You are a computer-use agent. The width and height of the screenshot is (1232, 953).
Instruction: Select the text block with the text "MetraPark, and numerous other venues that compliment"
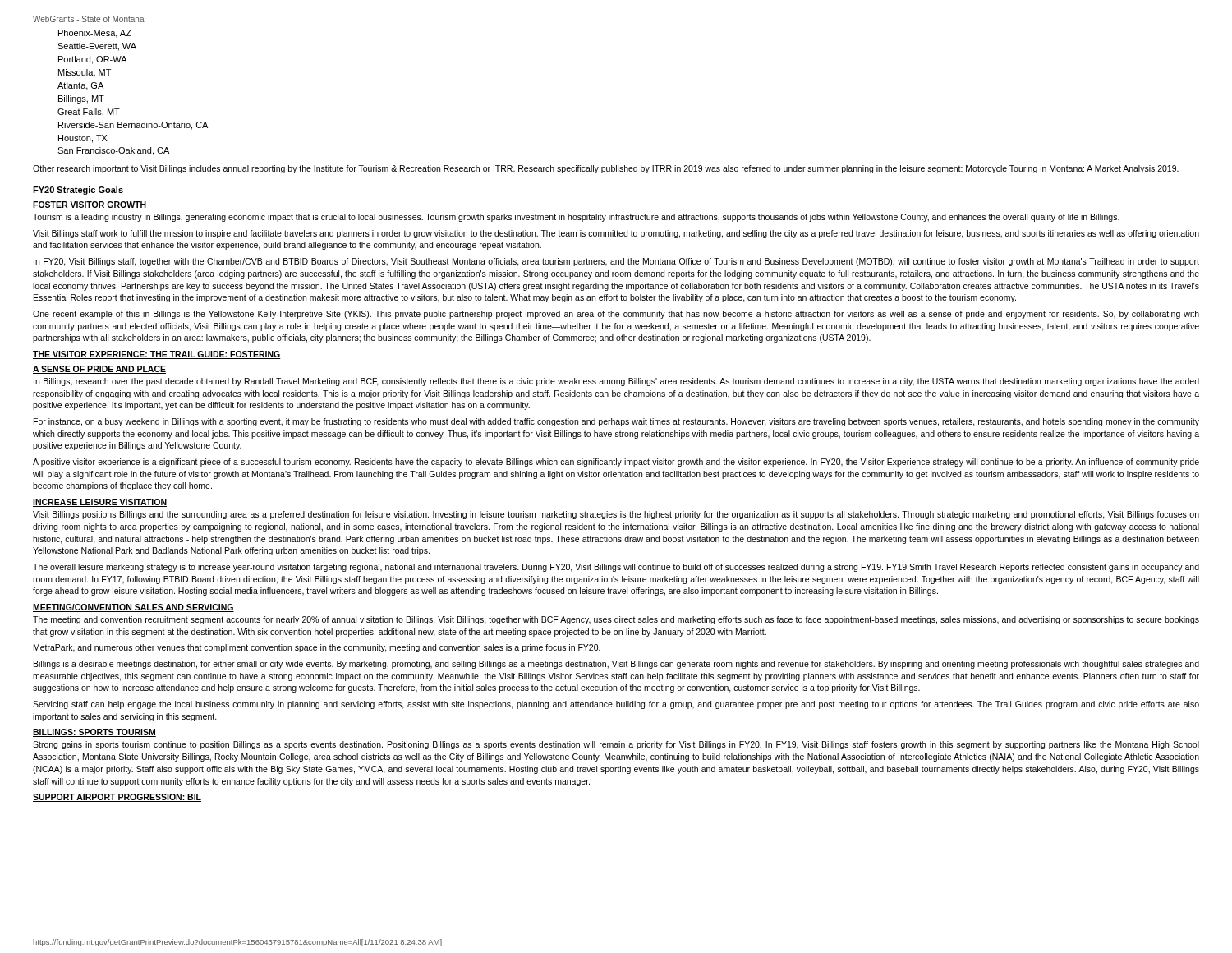[x=317, y=648]
